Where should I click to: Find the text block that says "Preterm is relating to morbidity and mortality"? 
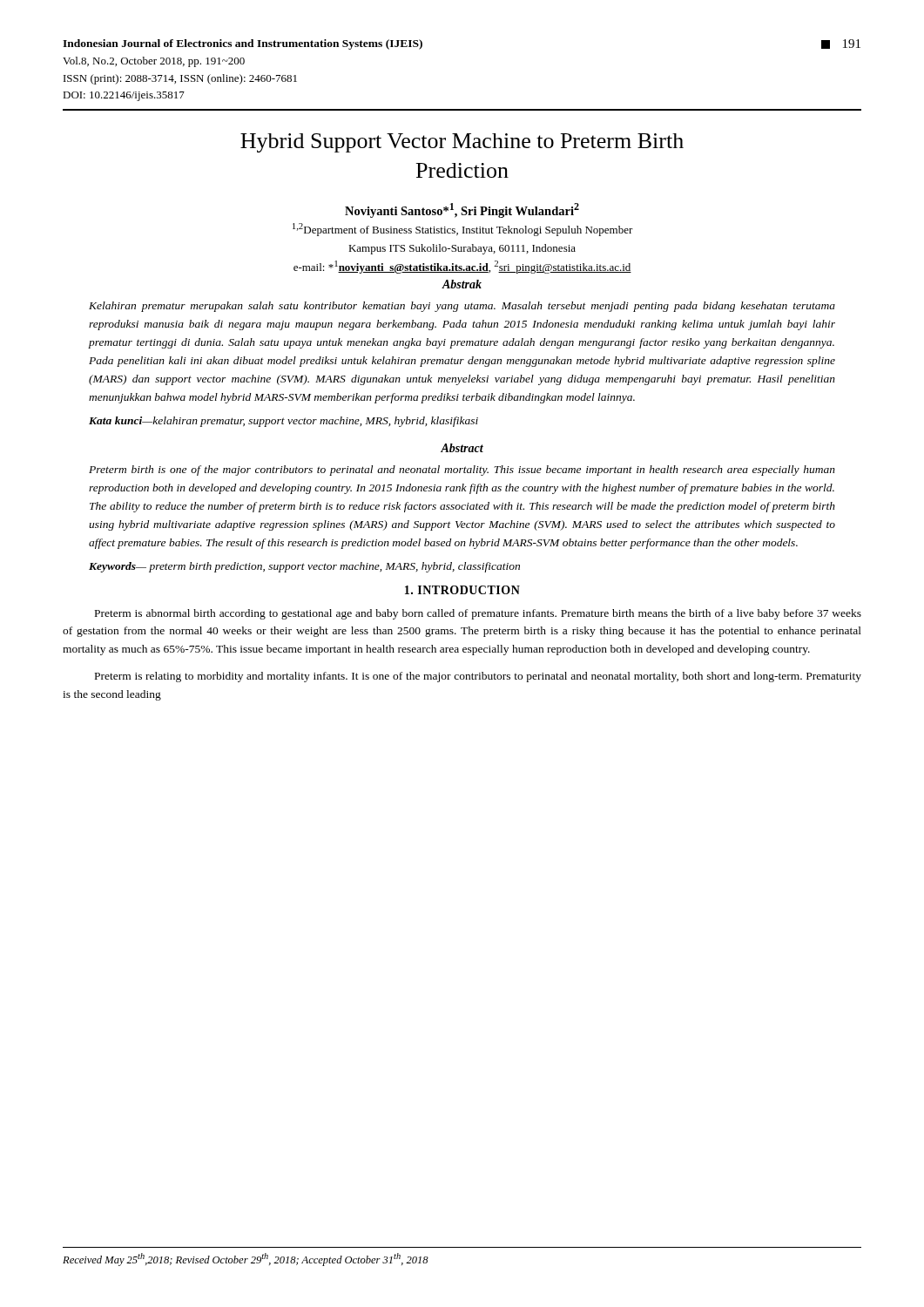[x=462, y=686]
